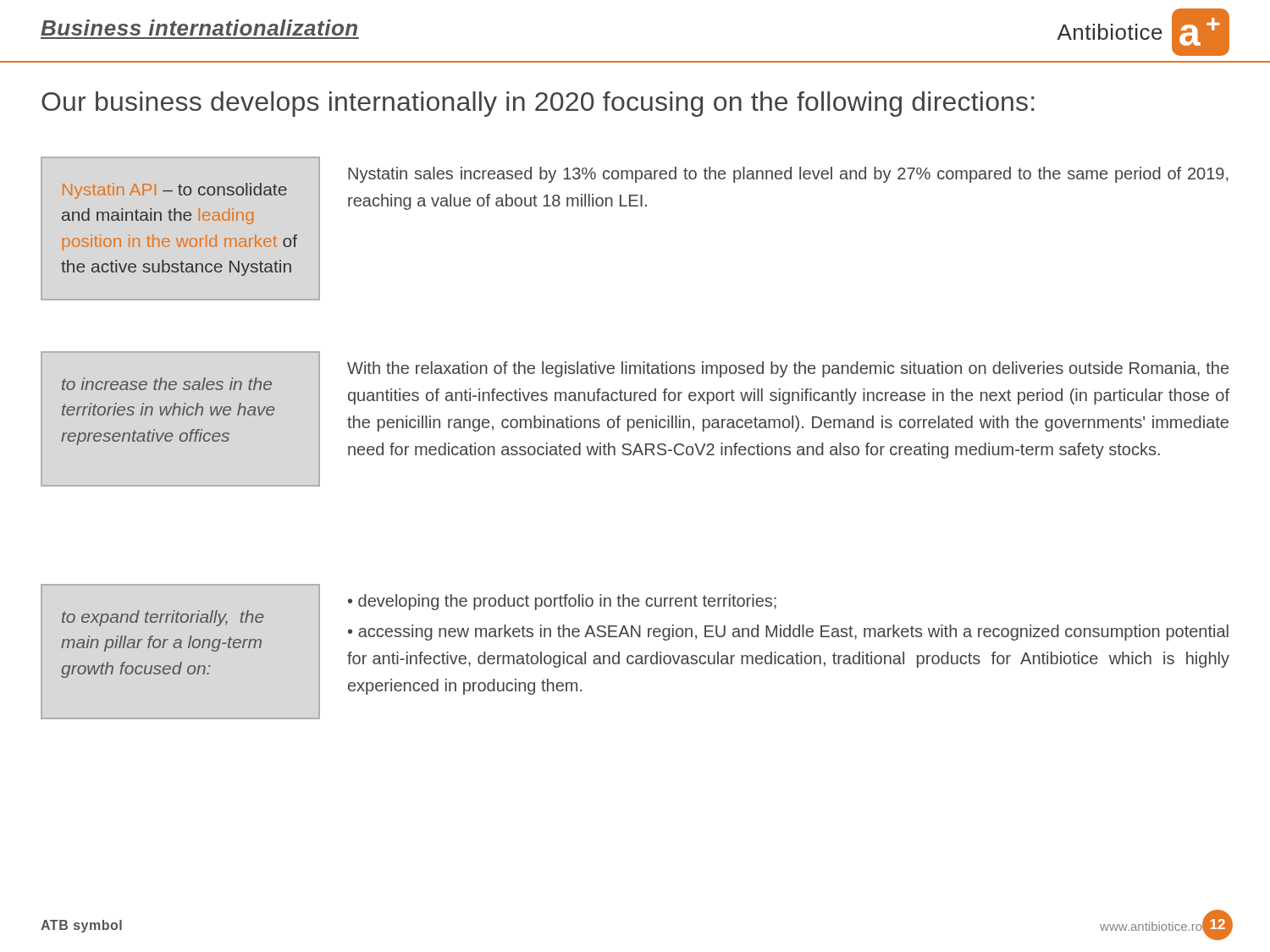Point to the block starting "• developing the product portfolio in"
1270x952 pixels.
point(562,601)
